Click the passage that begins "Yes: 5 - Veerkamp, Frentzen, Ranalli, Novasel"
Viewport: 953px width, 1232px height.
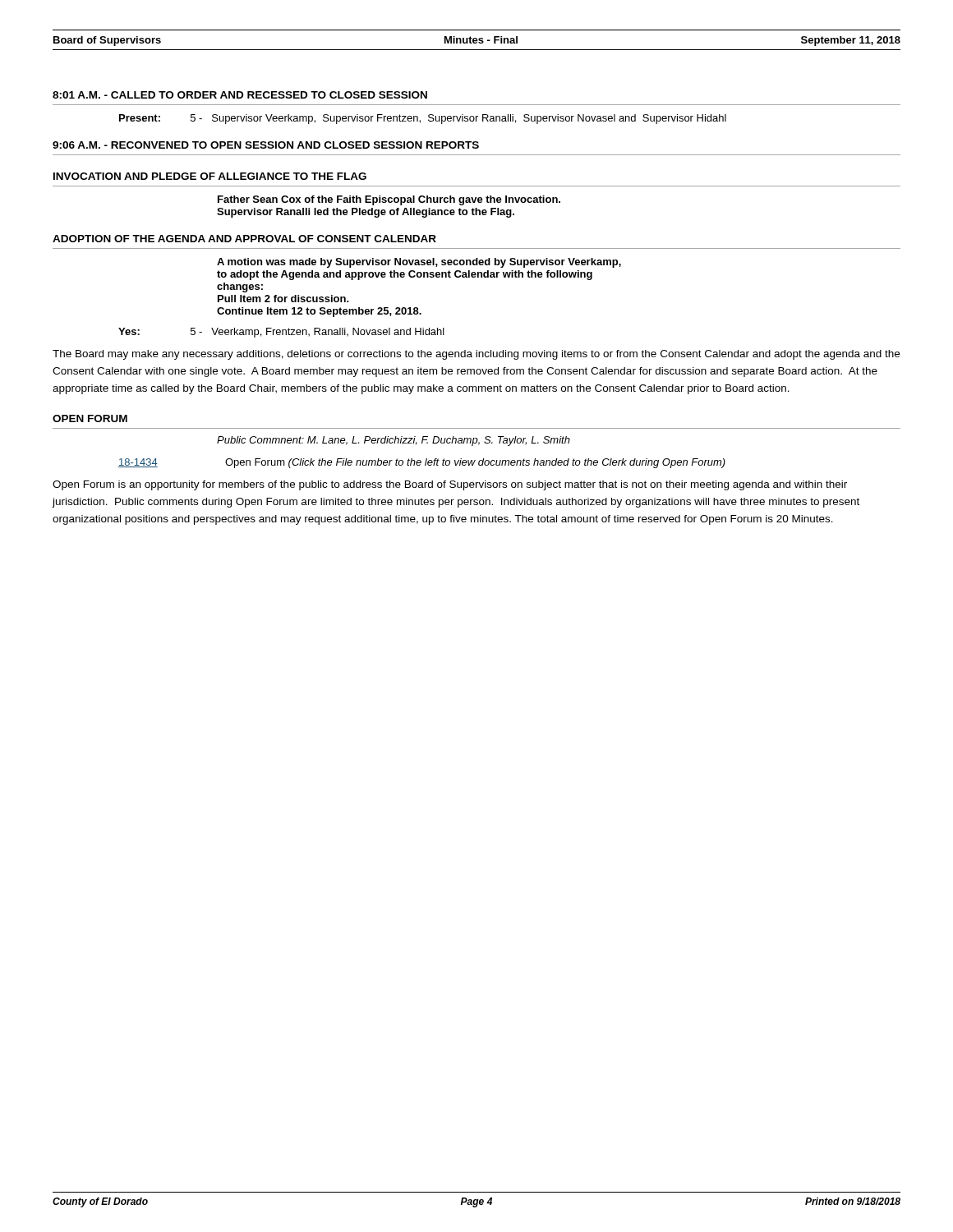[281, 331]
